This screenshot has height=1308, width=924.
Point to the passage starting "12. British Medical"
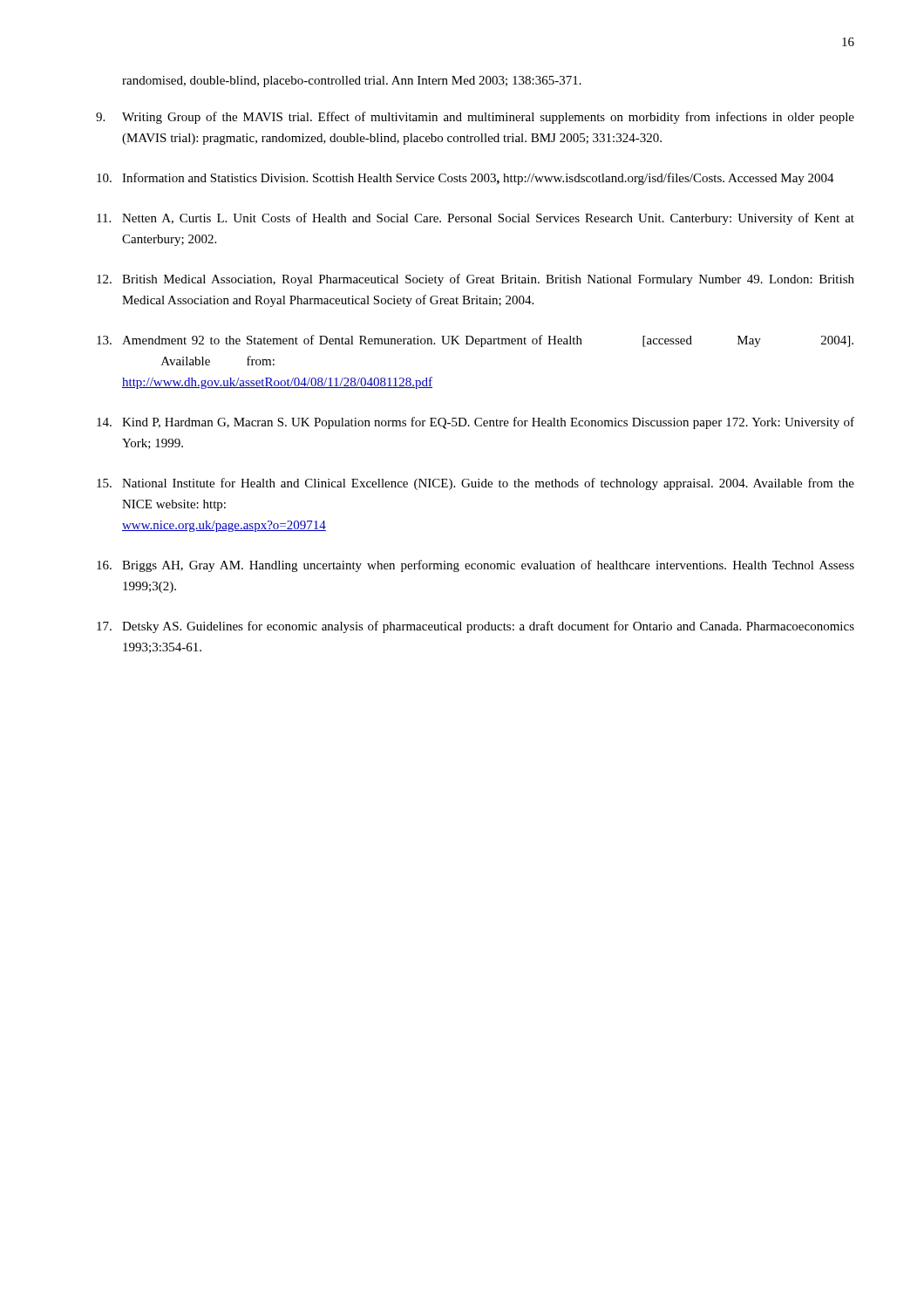click(475, 289)
